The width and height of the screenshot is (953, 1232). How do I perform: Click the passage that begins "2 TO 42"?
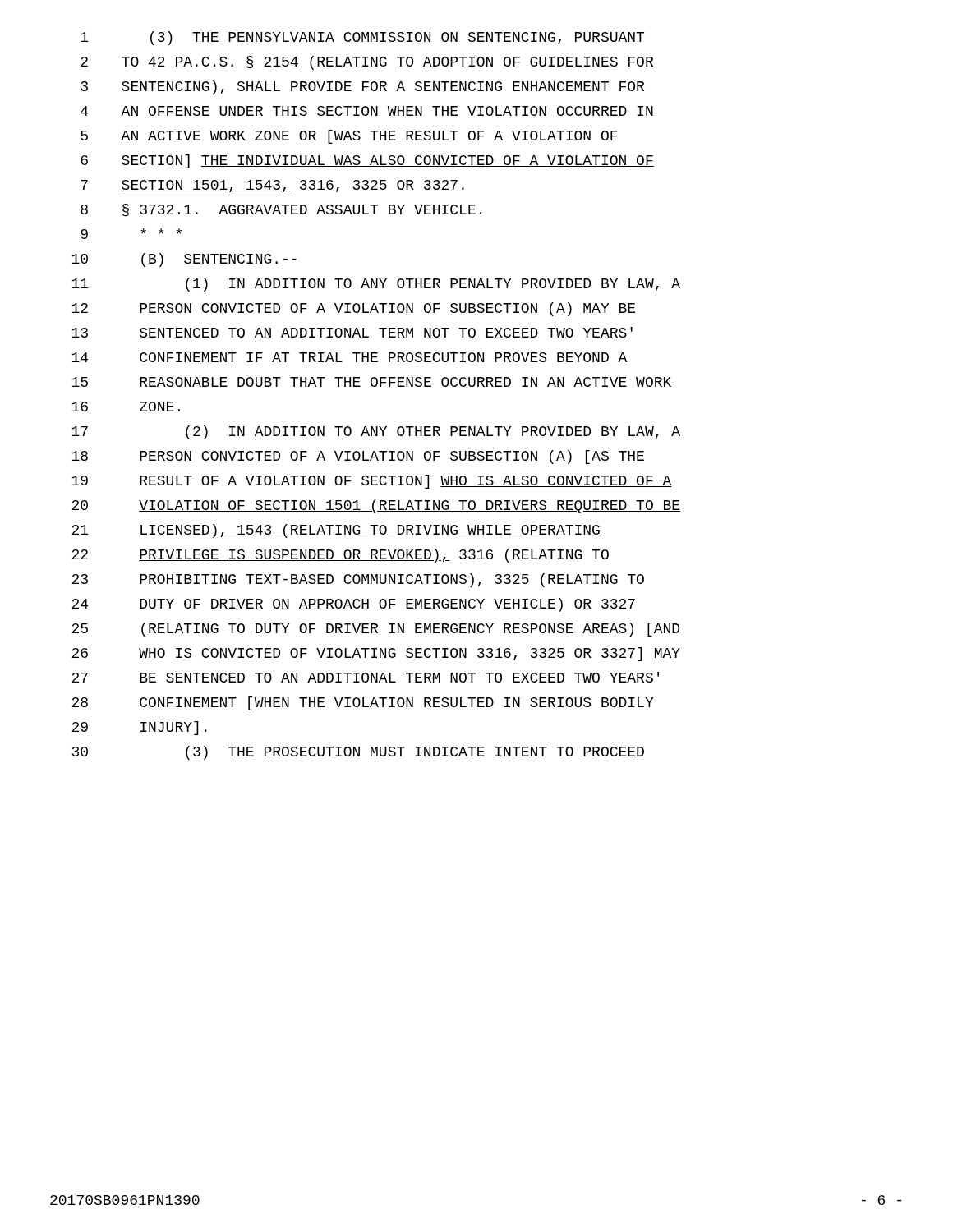pyautogui.click(x=476, y=62)
